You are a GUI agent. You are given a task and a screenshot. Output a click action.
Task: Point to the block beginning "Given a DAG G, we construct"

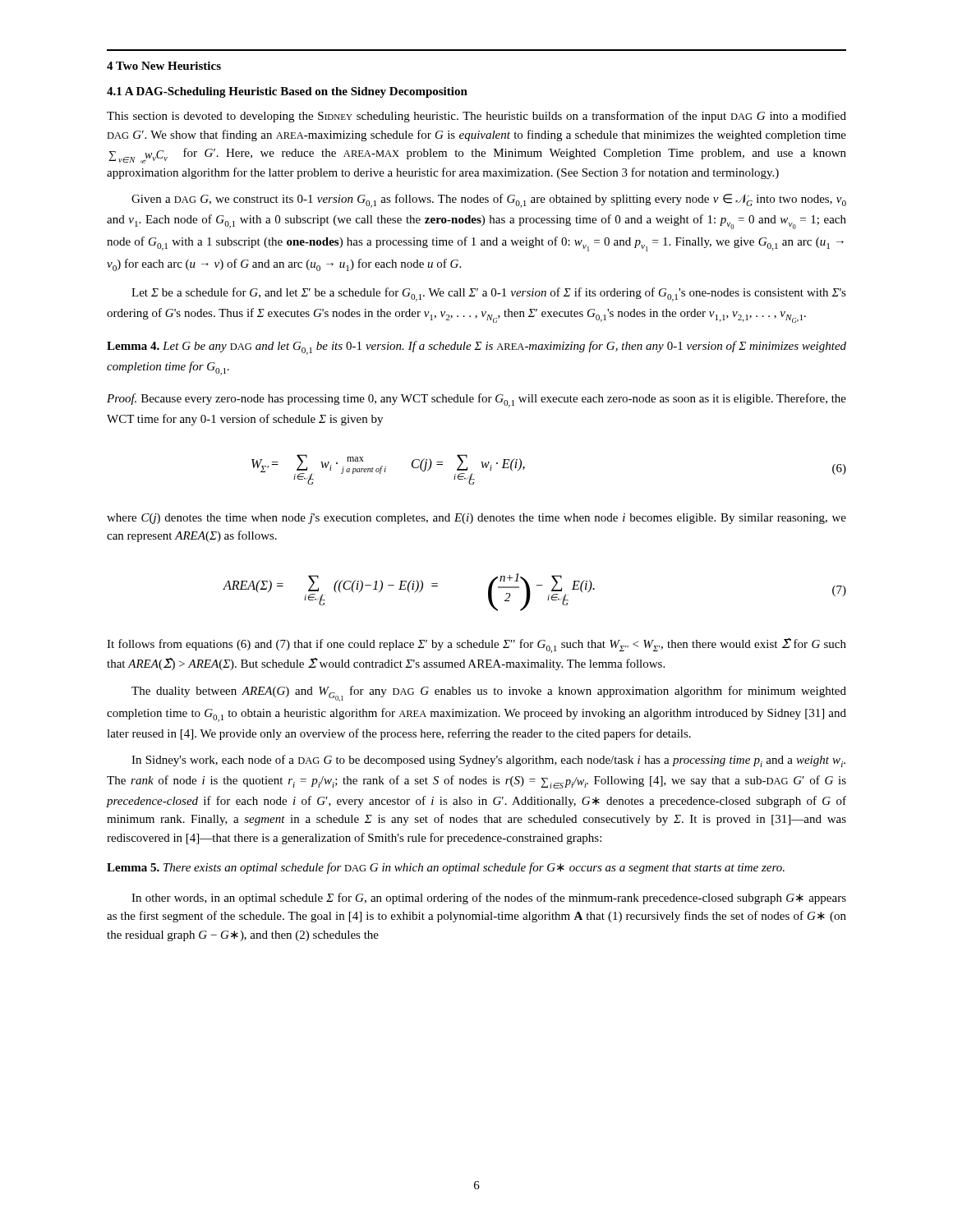pyautogui.click(x=476, y=232)
